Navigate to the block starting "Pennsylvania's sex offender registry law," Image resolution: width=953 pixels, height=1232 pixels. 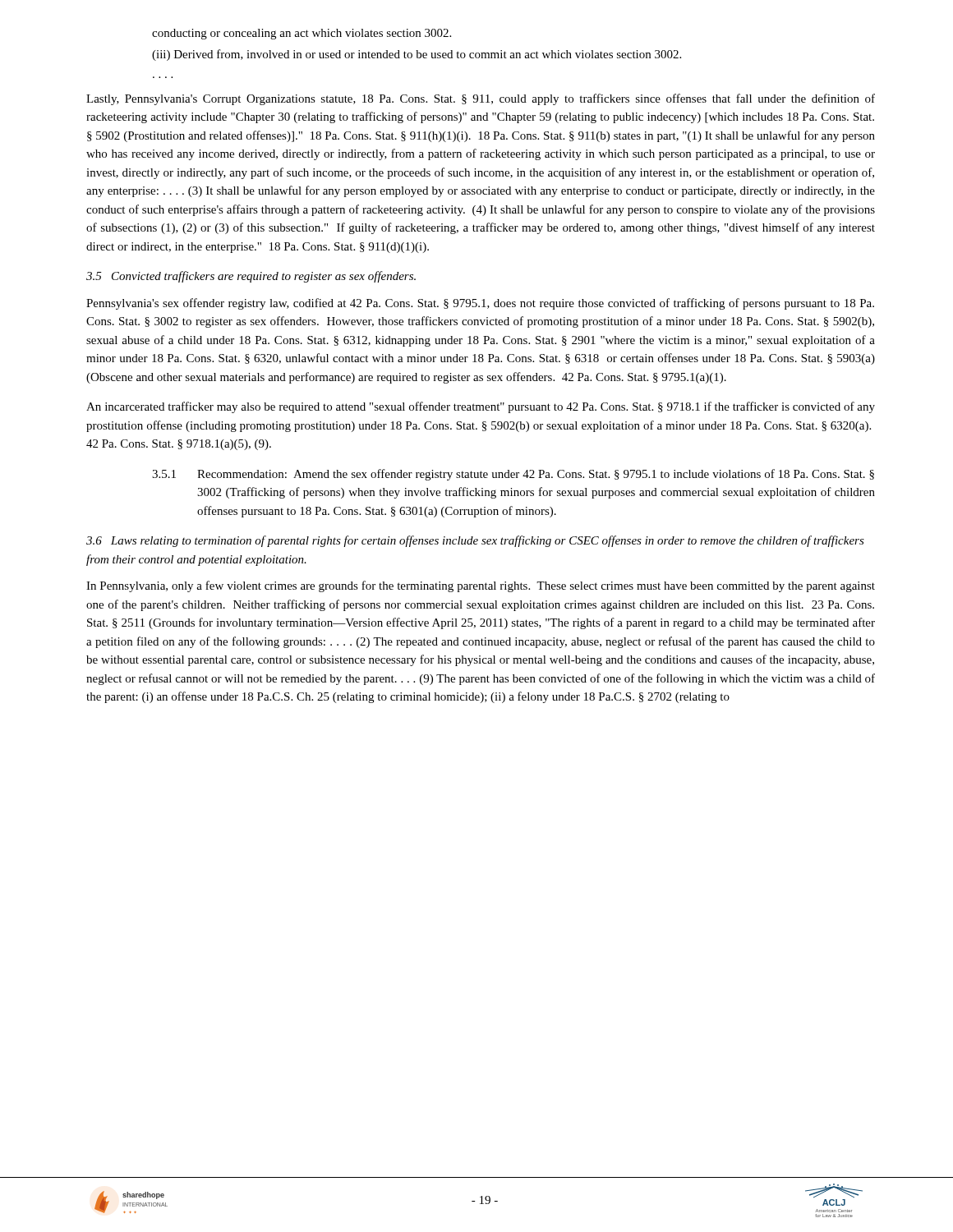[x=481, y=340]
